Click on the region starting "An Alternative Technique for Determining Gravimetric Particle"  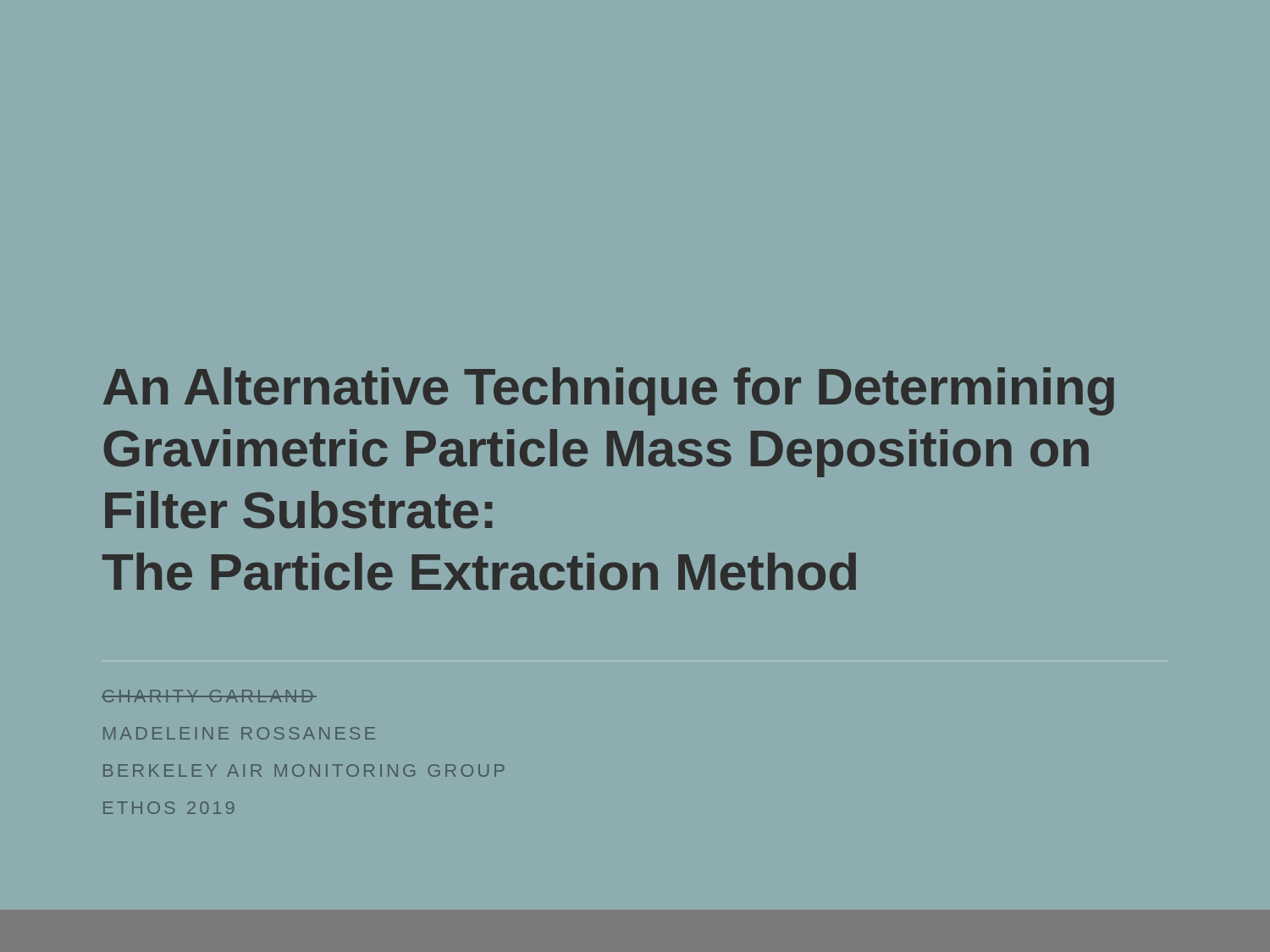[x=610, y=479]
